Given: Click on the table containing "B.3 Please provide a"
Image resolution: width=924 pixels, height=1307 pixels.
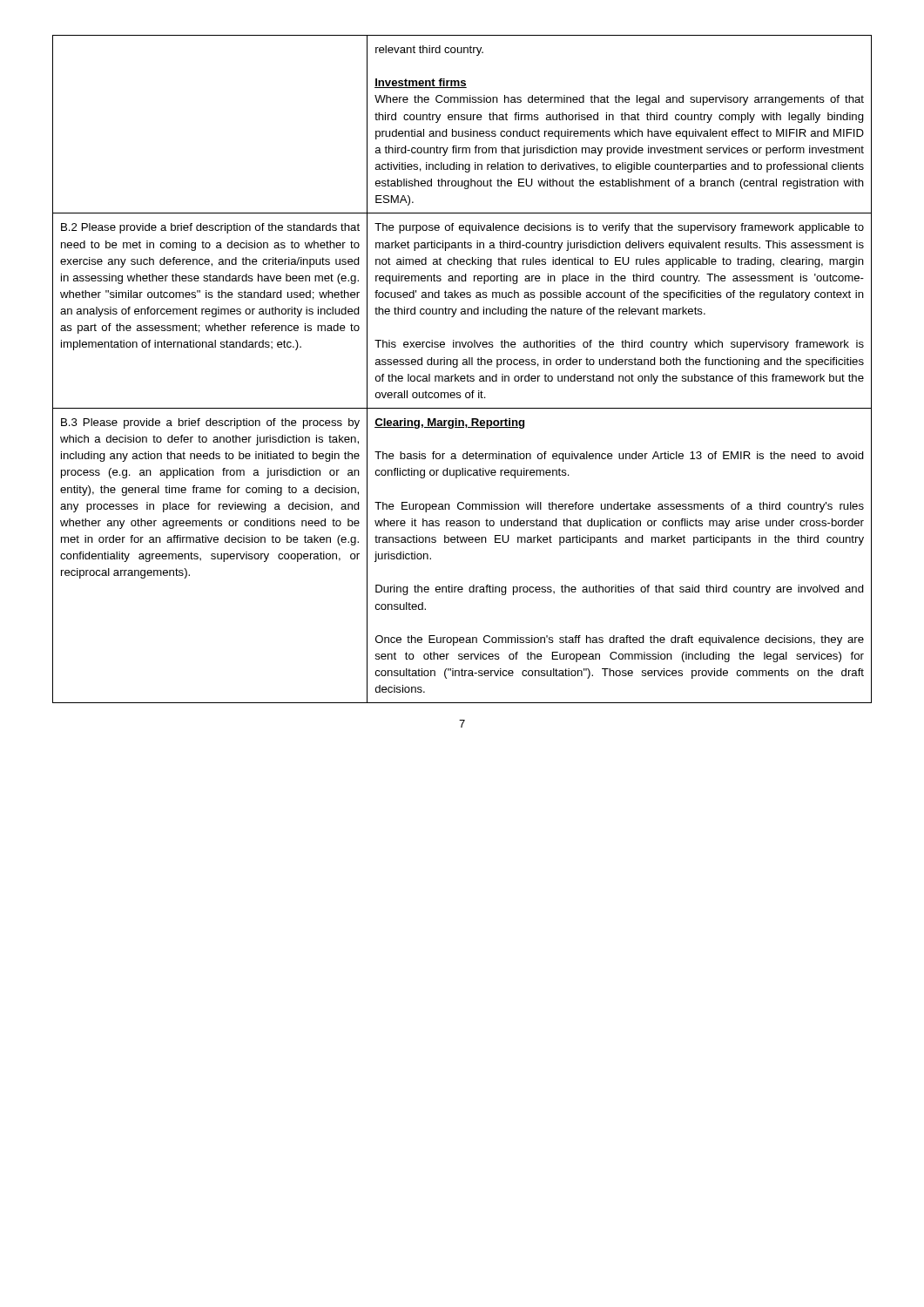Looking at the screenshot, I should [x=462, y=369].
